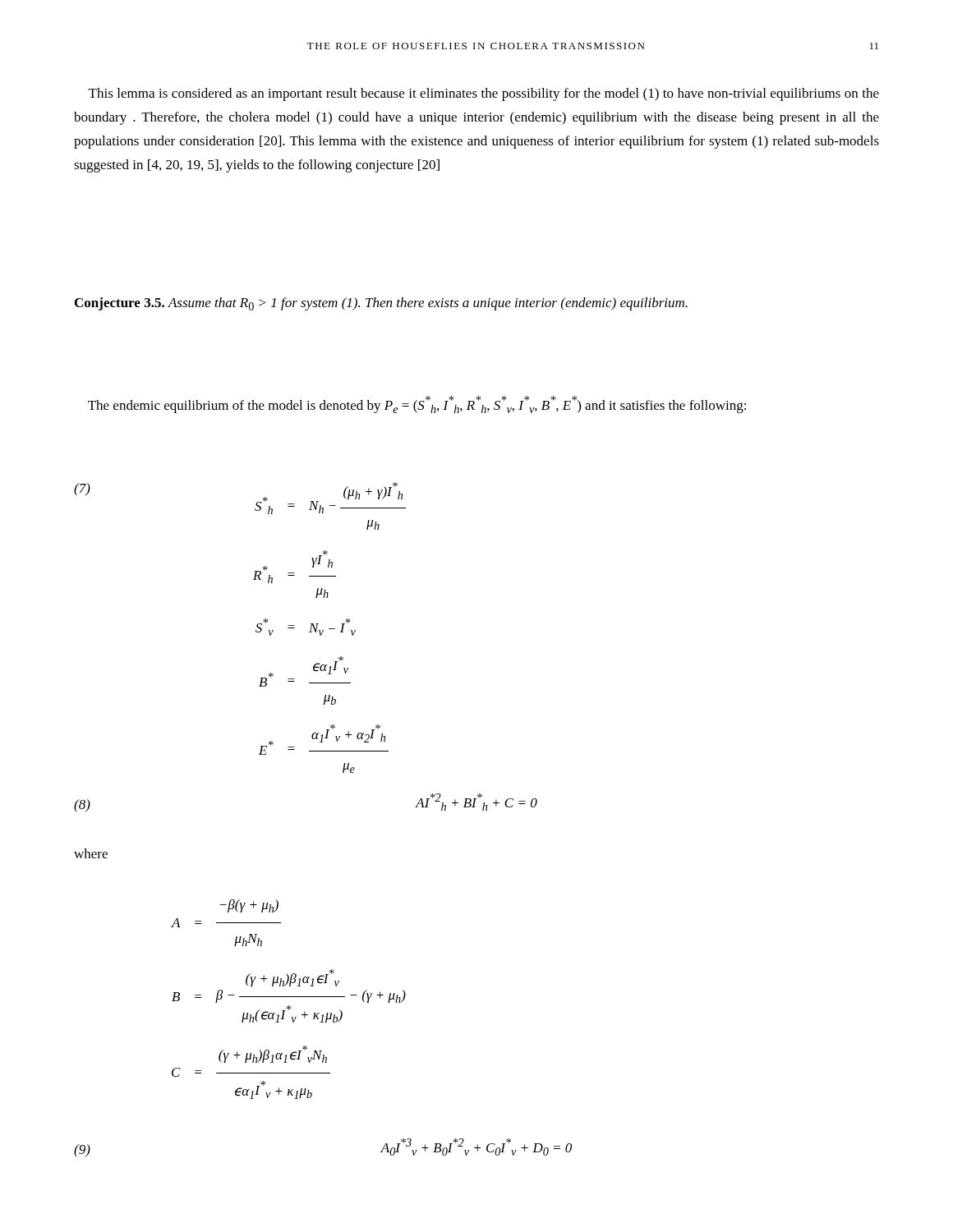Find the text block with the text "Conjecture 3.5. Assume that R0 > 1 for"
This screenshot has height=1232, width=953.
coord(381,304)
